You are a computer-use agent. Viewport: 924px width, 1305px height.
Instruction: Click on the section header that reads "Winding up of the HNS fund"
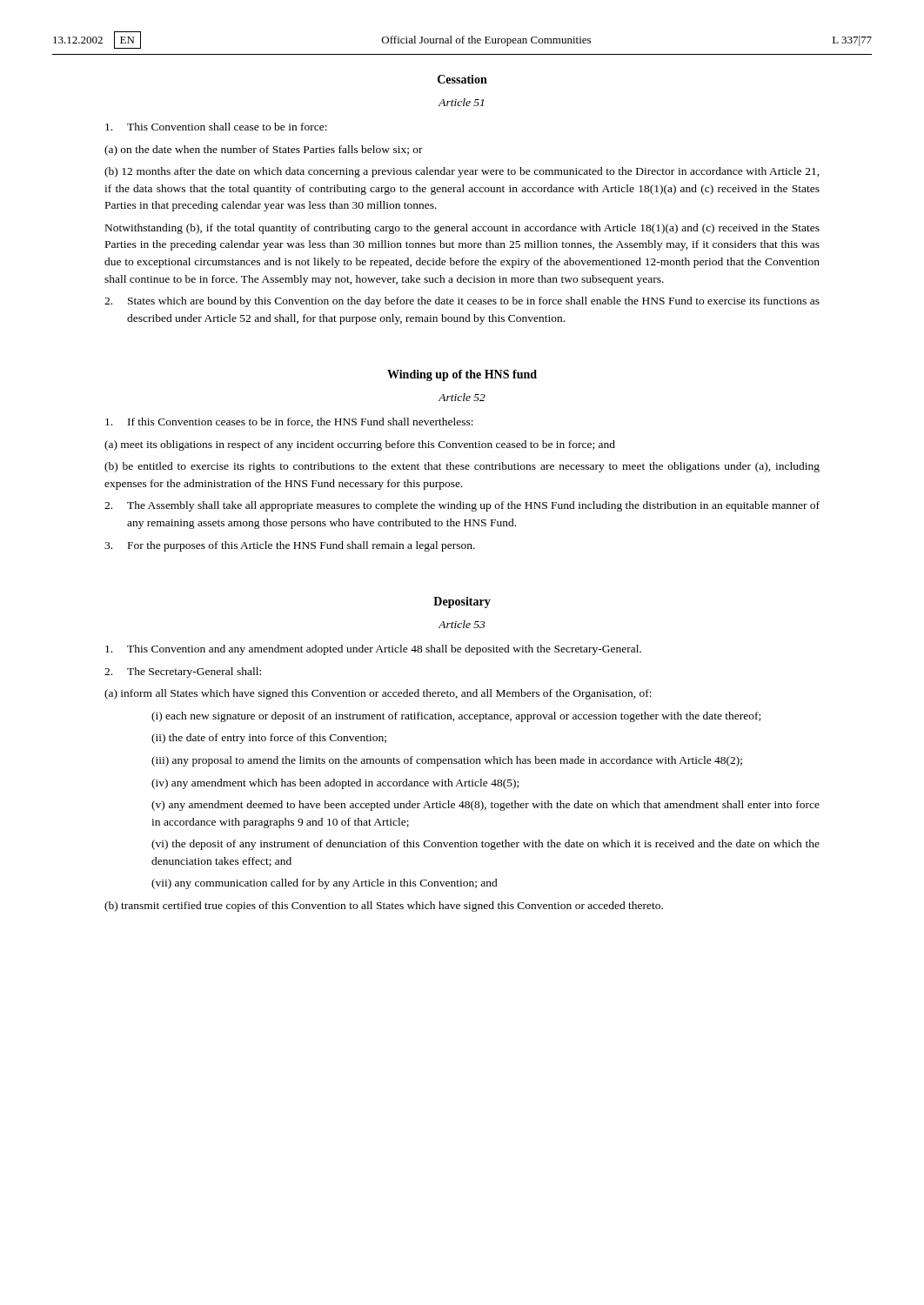[x=462, y=375]
